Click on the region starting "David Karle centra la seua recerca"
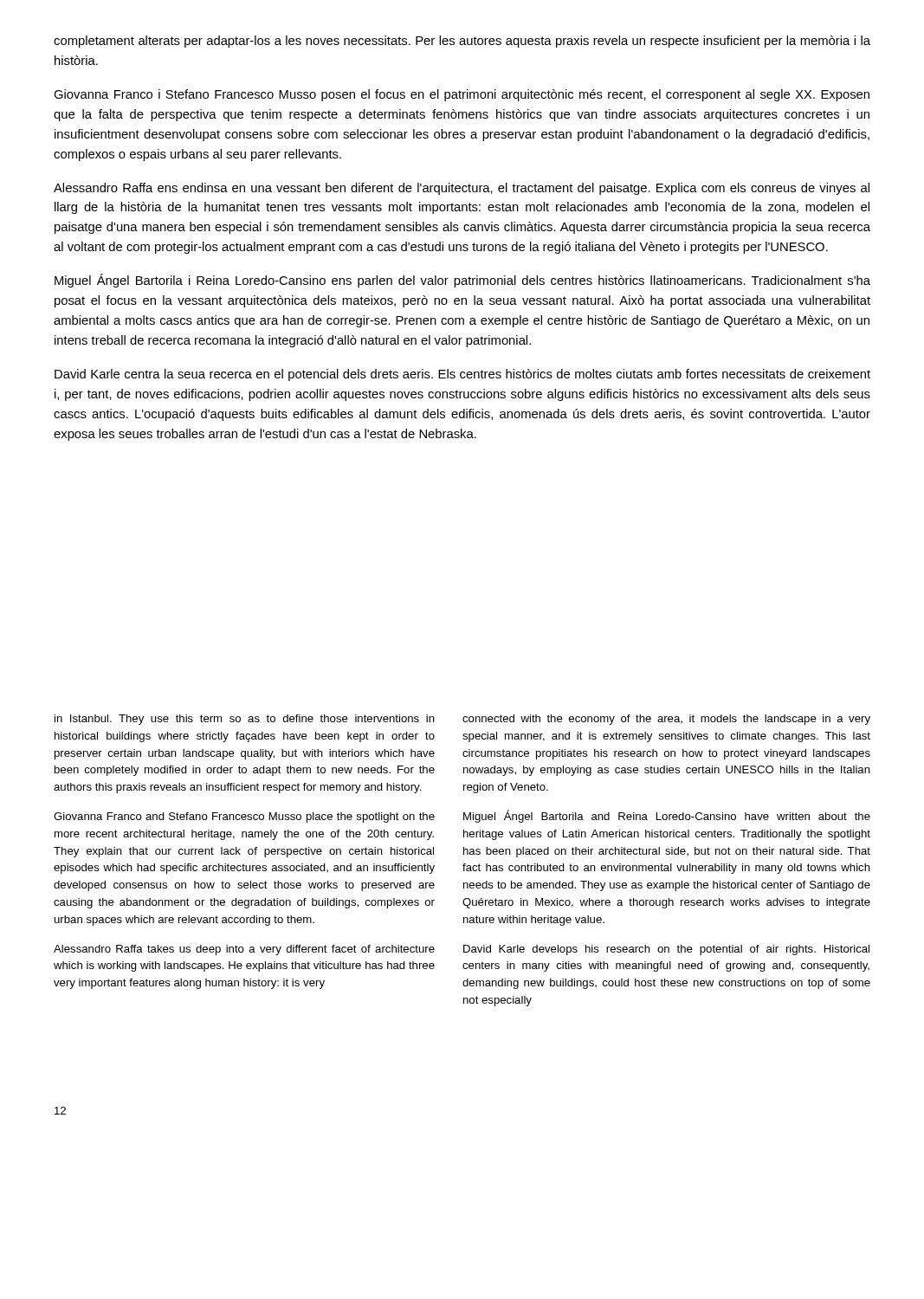924x1299 pixels. [462, 404]
